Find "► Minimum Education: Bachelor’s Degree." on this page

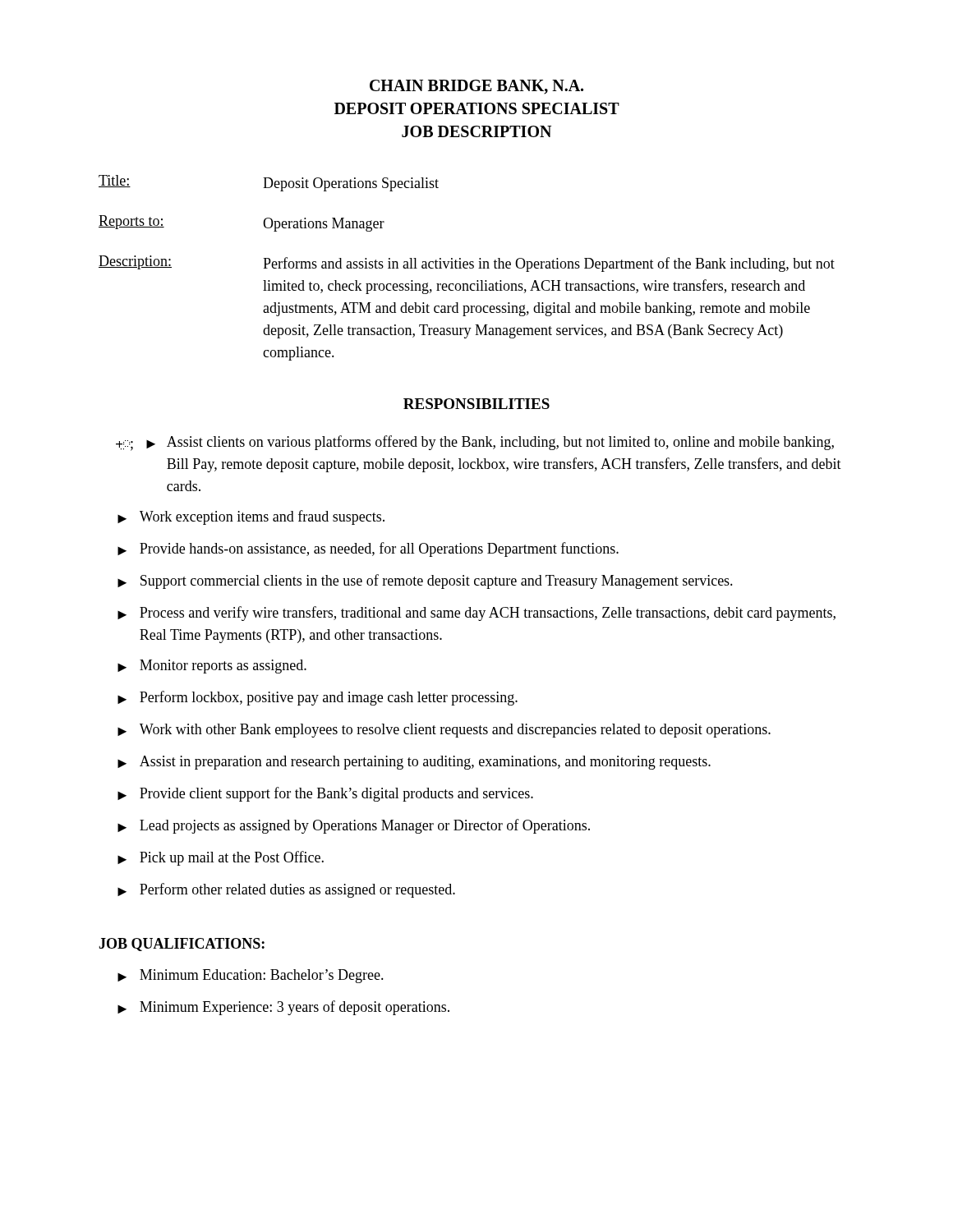click(x=251, y=976)
